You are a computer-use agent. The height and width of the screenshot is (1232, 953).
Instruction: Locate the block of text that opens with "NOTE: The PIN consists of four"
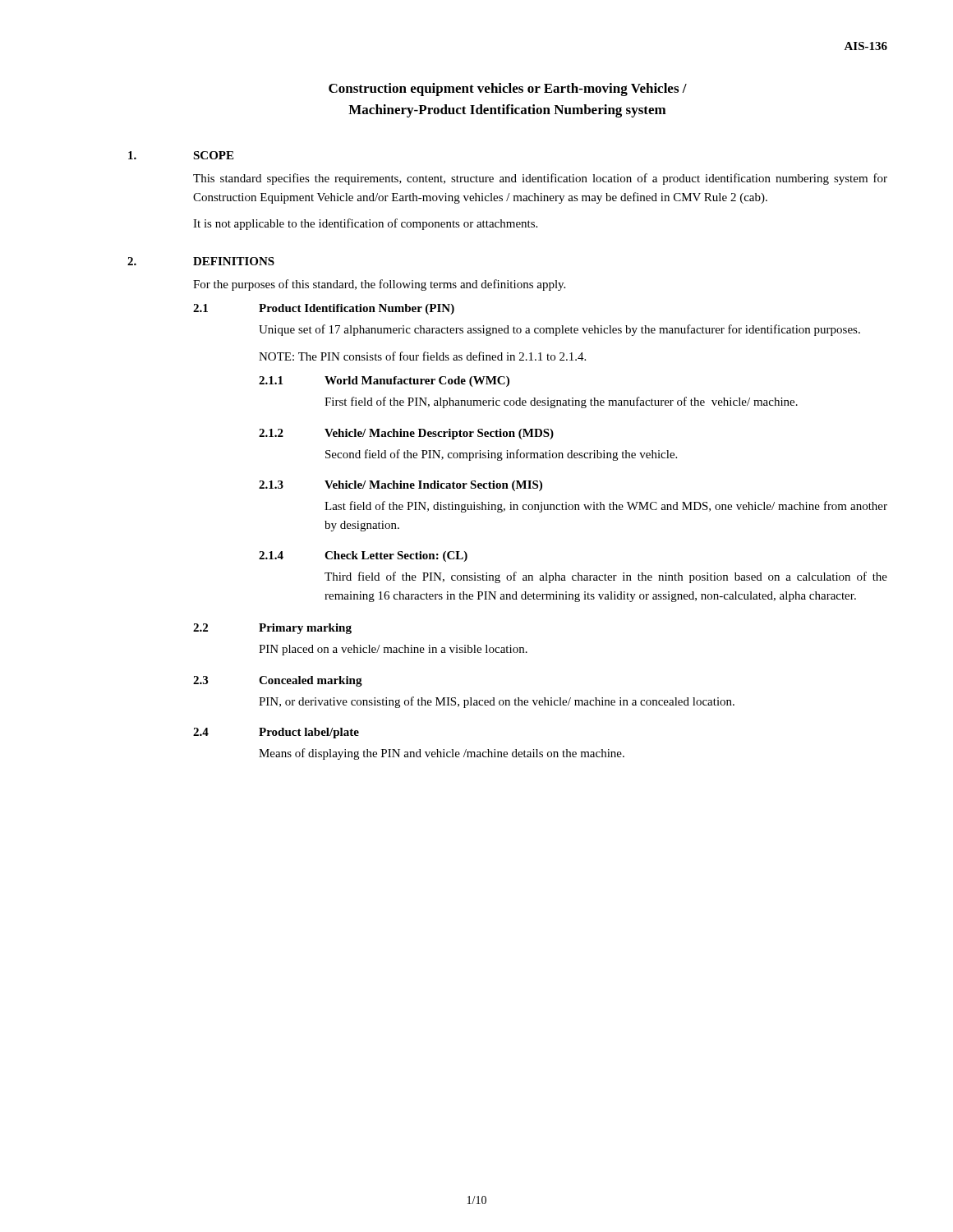(x=423, y=356)
